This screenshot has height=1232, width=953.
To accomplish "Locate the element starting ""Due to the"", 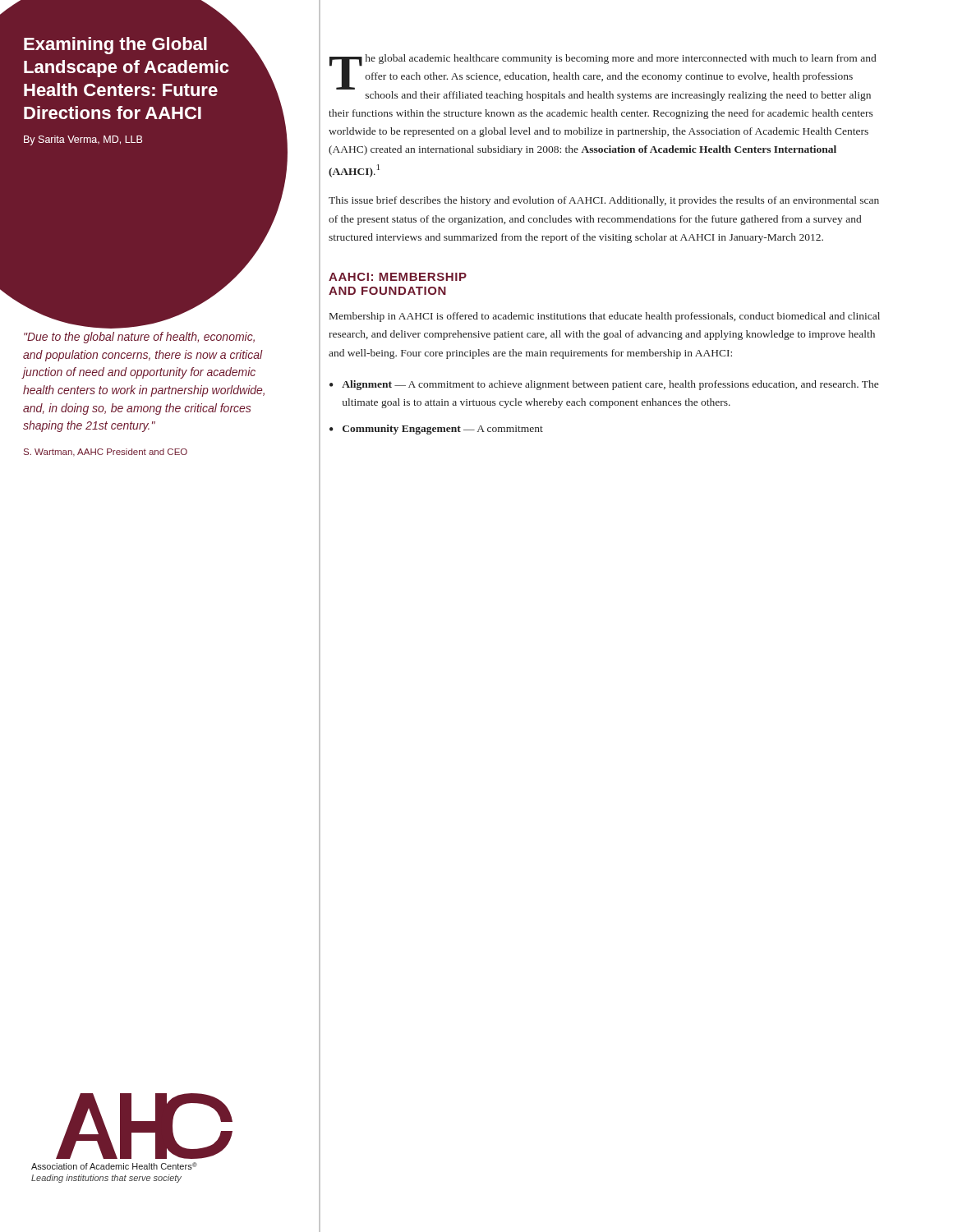I will pos(146,394).
